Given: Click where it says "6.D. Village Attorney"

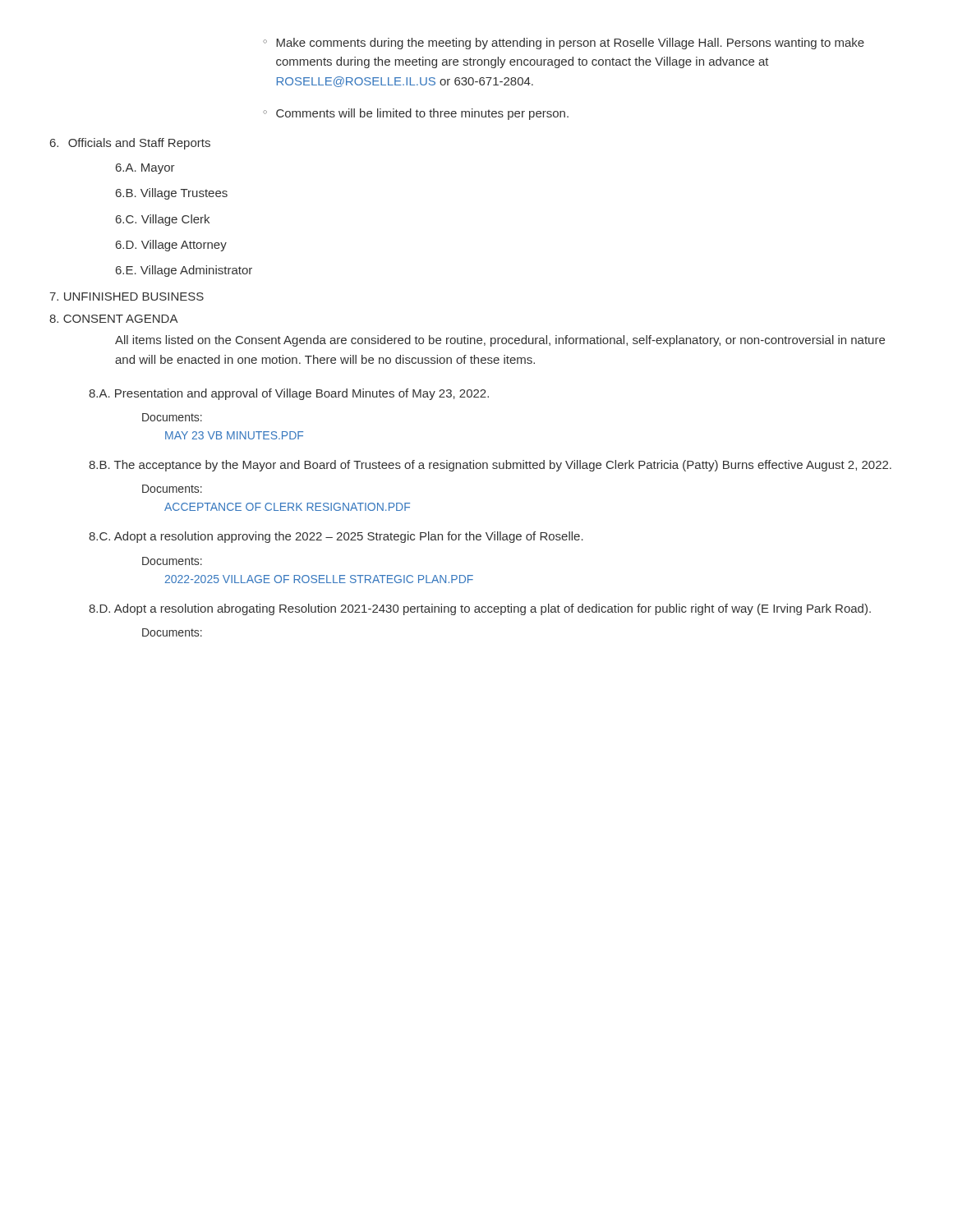Looking at the screenshot, I should pos(171,244).
